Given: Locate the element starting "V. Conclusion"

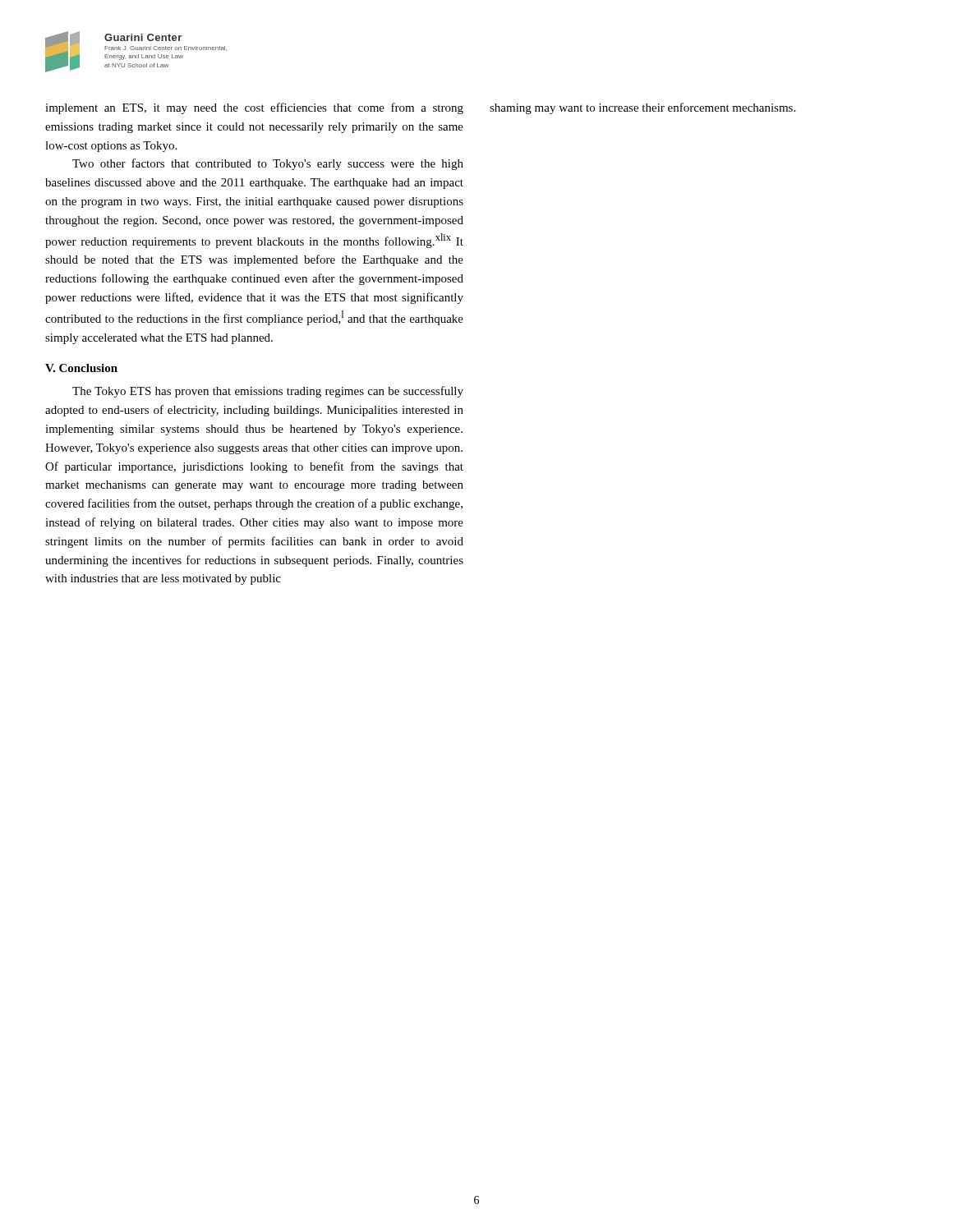Looking at the screenshot, I should [x=81, y=368].
